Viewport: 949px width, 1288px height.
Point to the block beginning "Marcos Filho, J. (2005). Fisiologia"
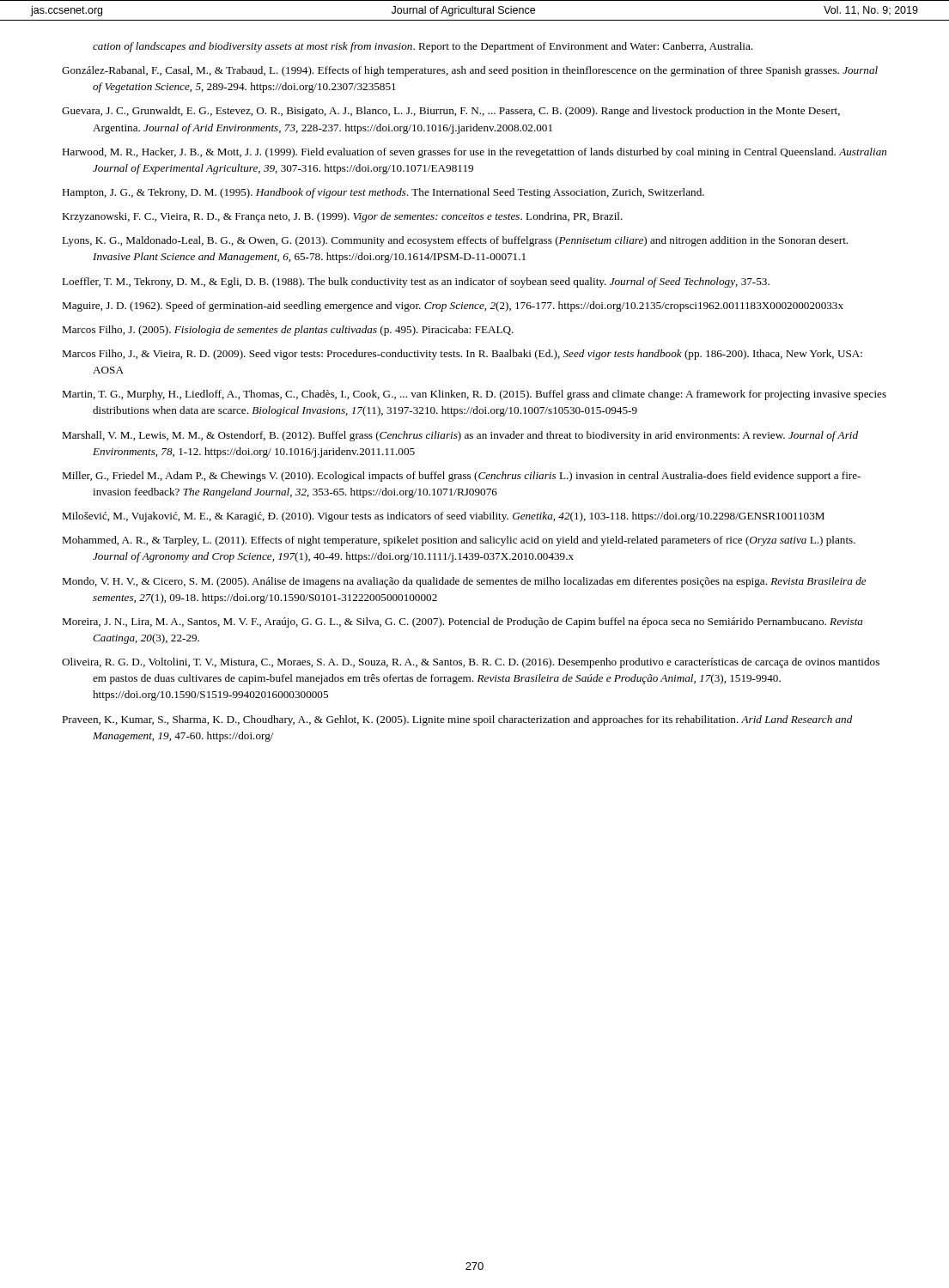288,329
